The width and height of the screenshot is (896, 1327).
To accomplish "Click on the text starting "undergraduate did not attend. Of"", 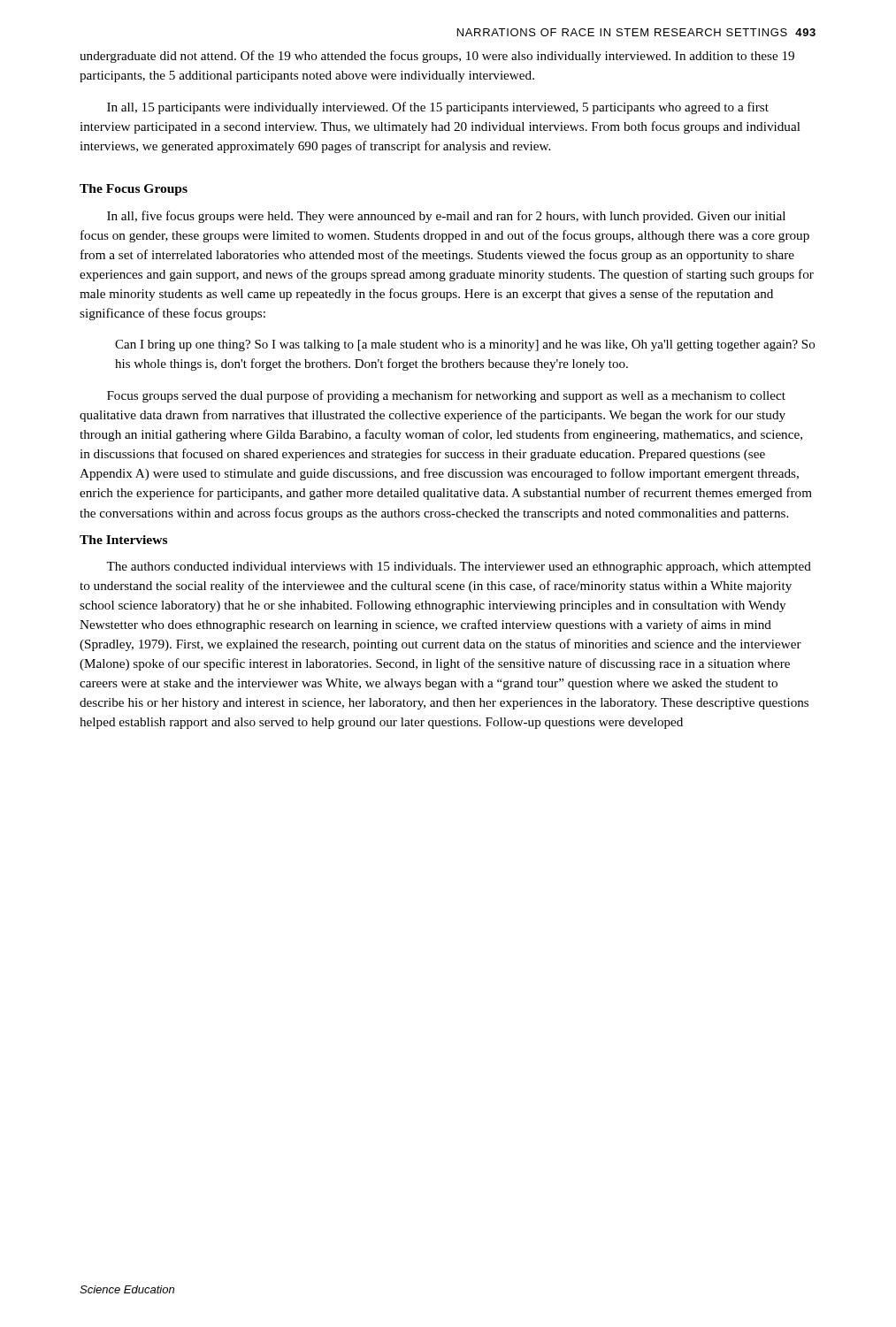I will (x=448, y=101).
